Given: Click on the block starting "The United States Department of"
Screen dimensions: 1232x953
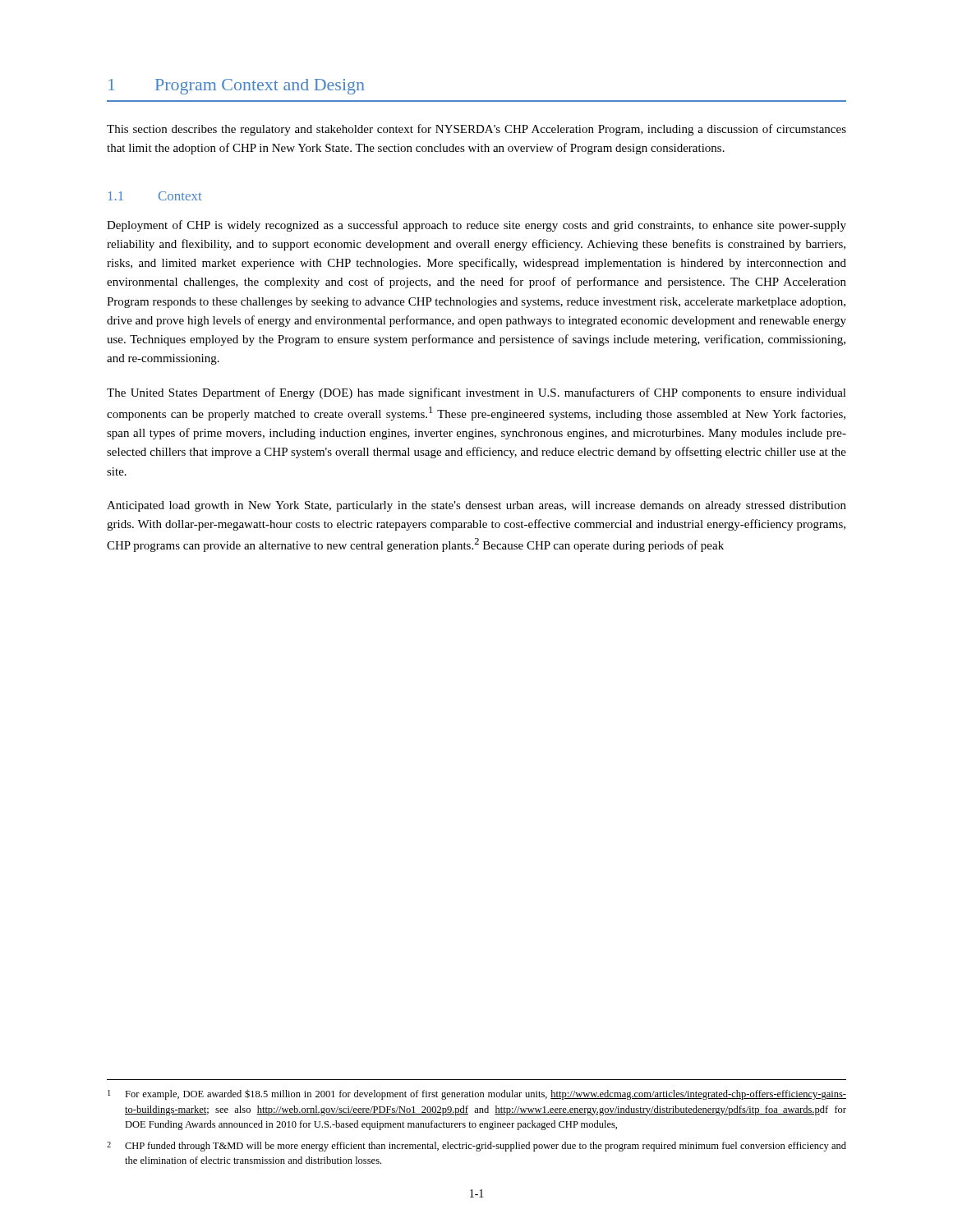Looking at the screenshot, I should tap(476, 432).
